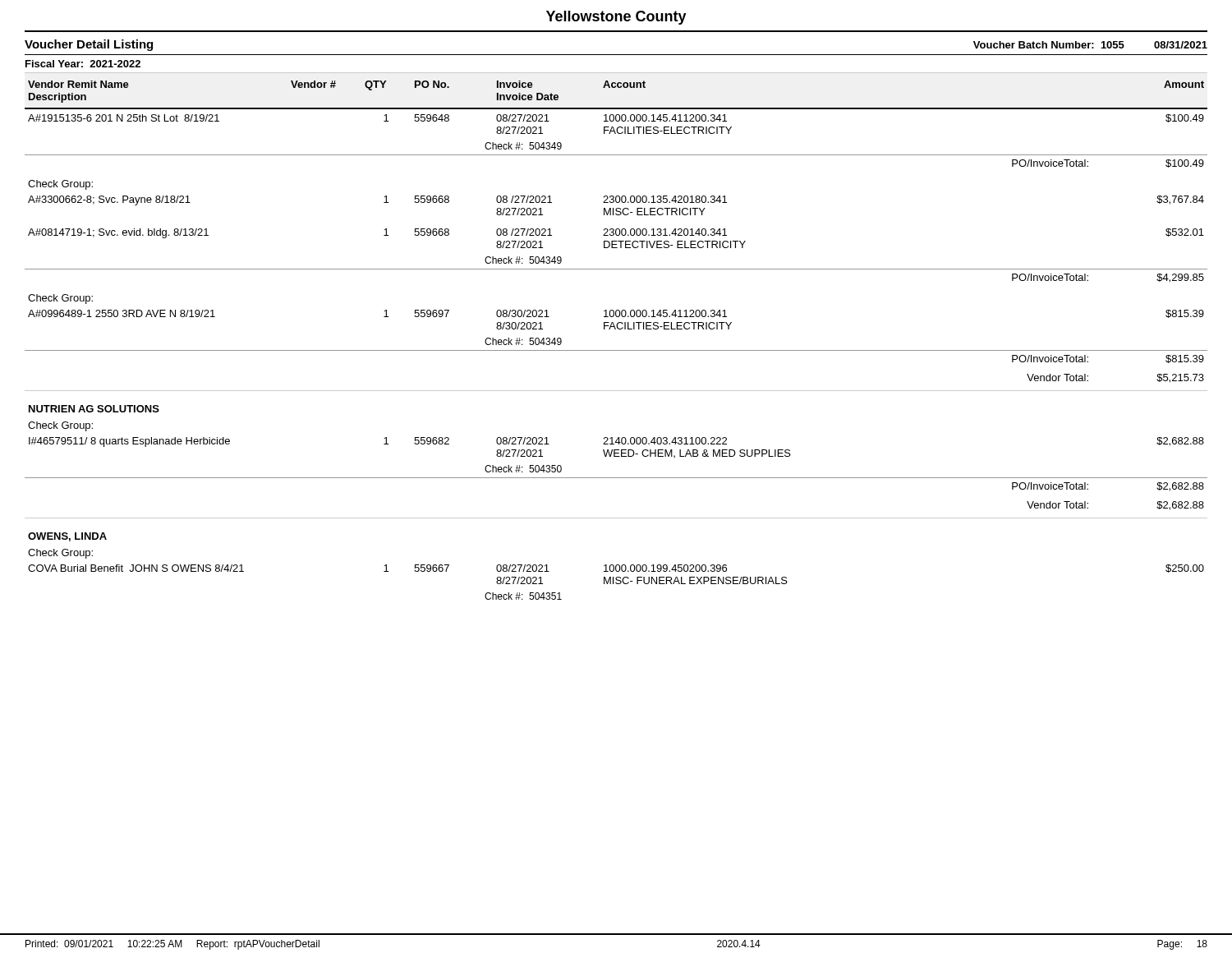Click on the text starting "Vendor Total: $2,682.88"

1059,506
